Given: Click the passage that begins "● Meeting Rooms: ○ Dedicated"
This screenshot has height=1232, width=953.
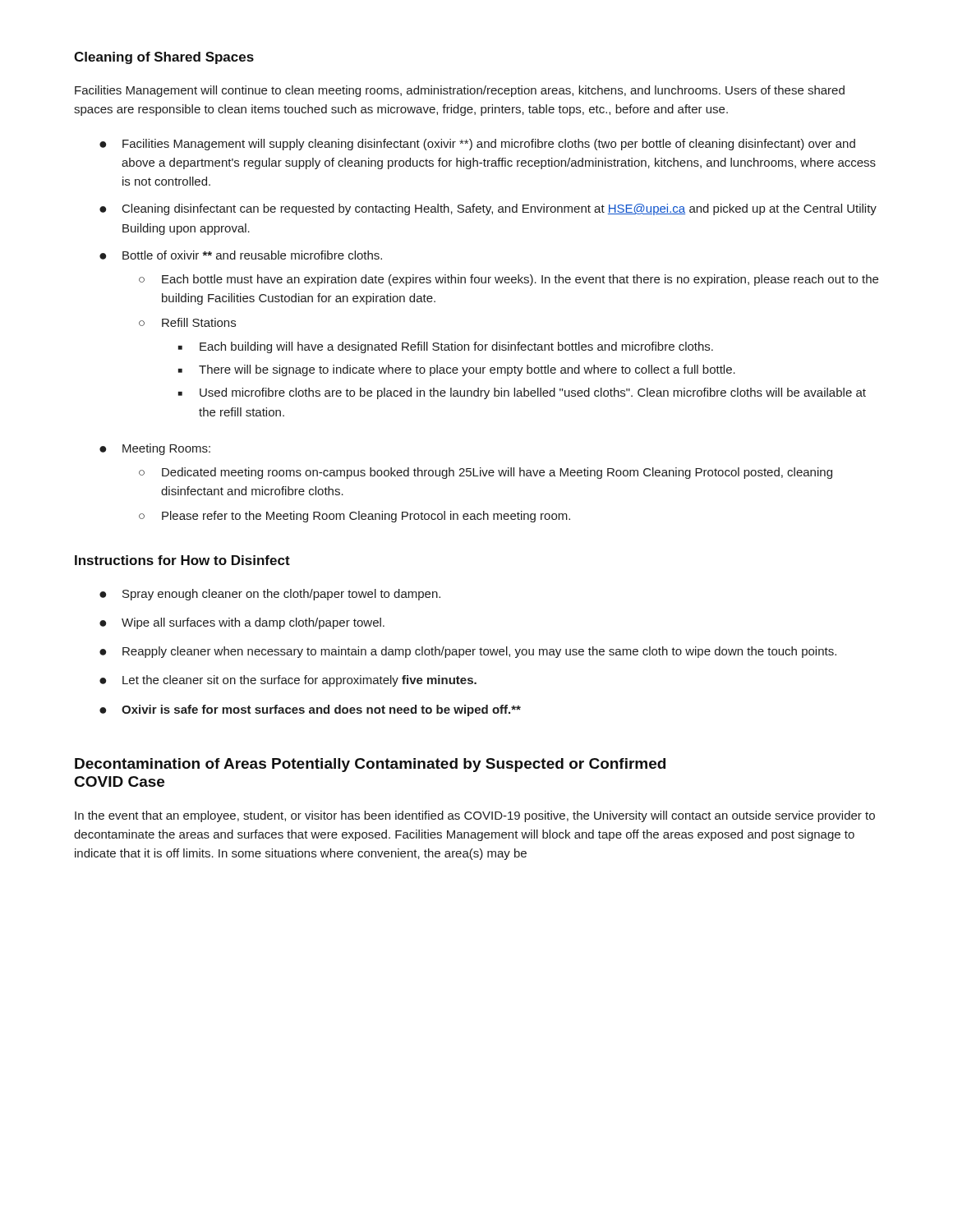Looking at the screenshot, I should [x=489, y=484].
